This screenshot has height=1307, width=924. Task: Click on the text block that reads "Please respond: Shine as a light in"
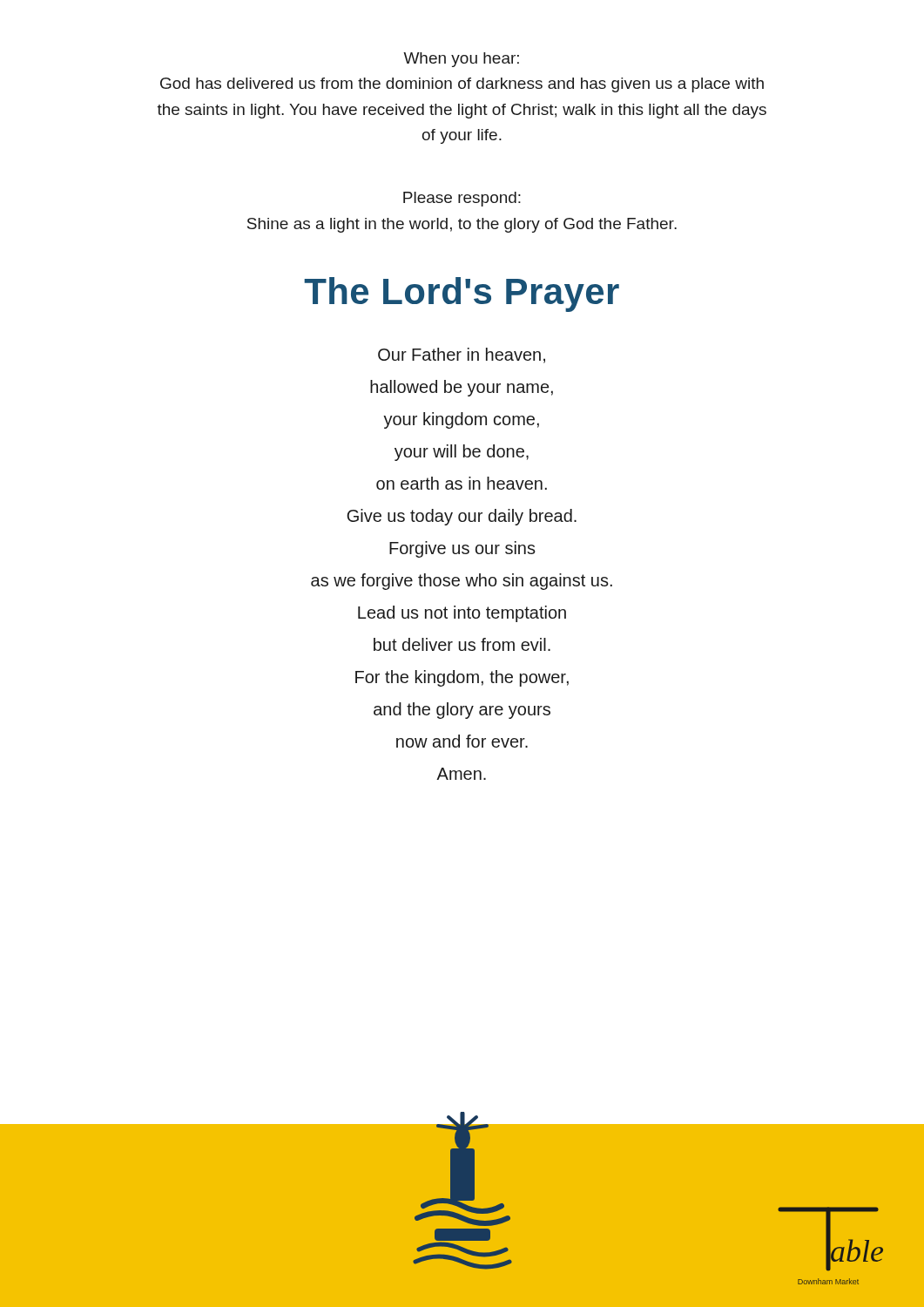coord(462,210)
